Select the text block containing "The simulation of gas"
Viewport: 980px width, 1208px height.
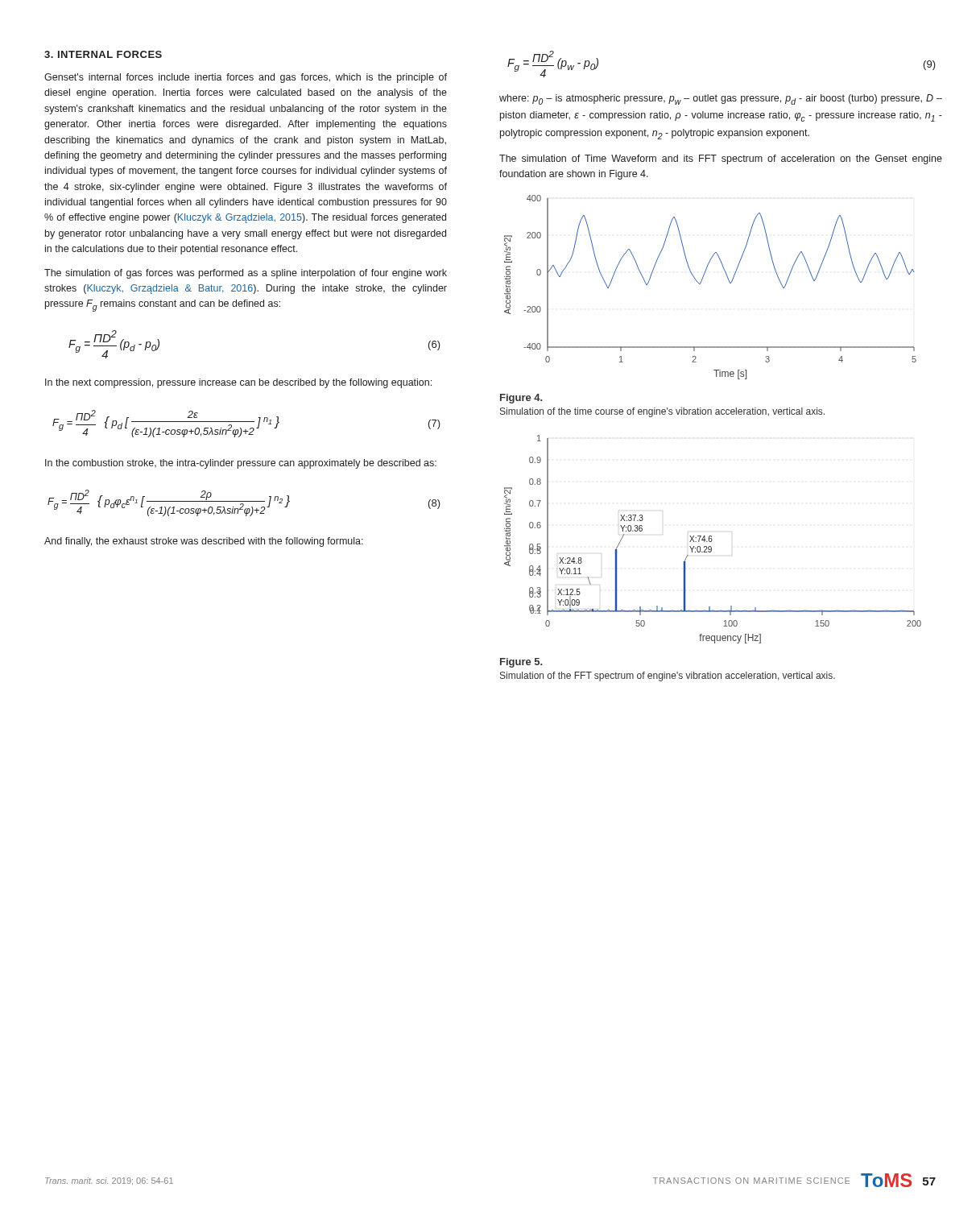[246, 289]
